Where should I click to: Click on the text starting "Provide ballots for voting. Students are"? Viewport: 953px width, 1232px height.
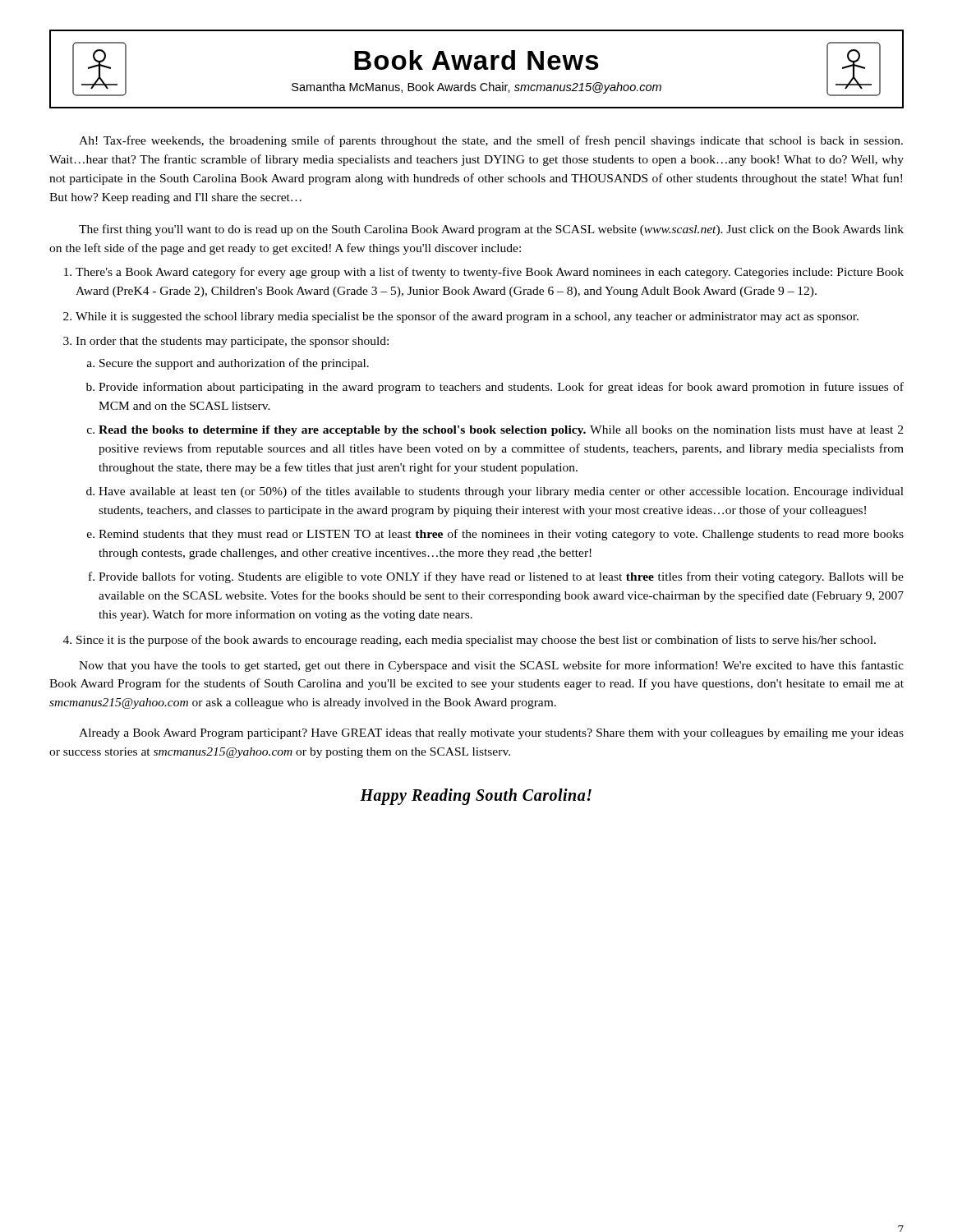tap(501, 595)
